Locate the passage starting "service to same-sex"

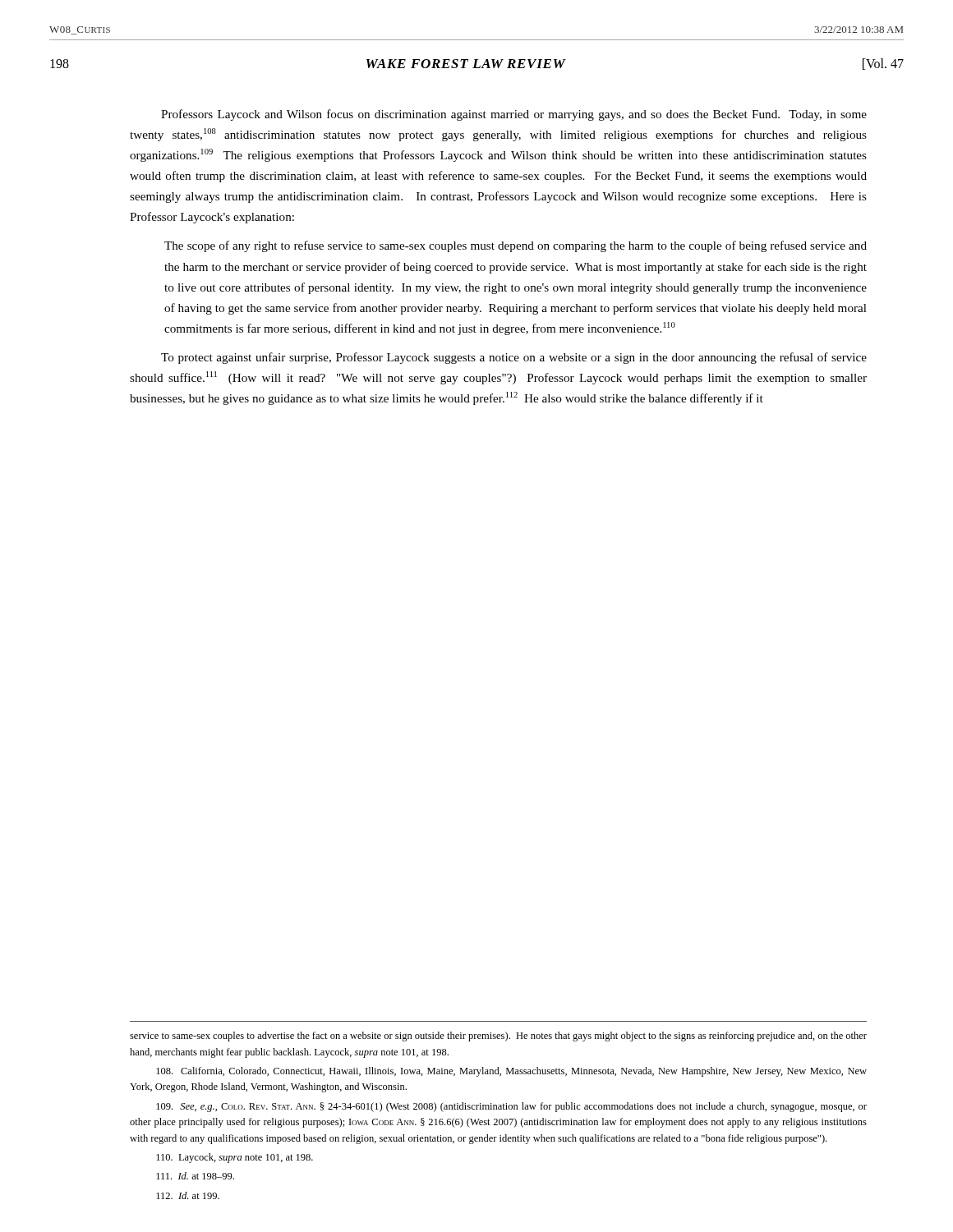click(x=498, y=1044)
